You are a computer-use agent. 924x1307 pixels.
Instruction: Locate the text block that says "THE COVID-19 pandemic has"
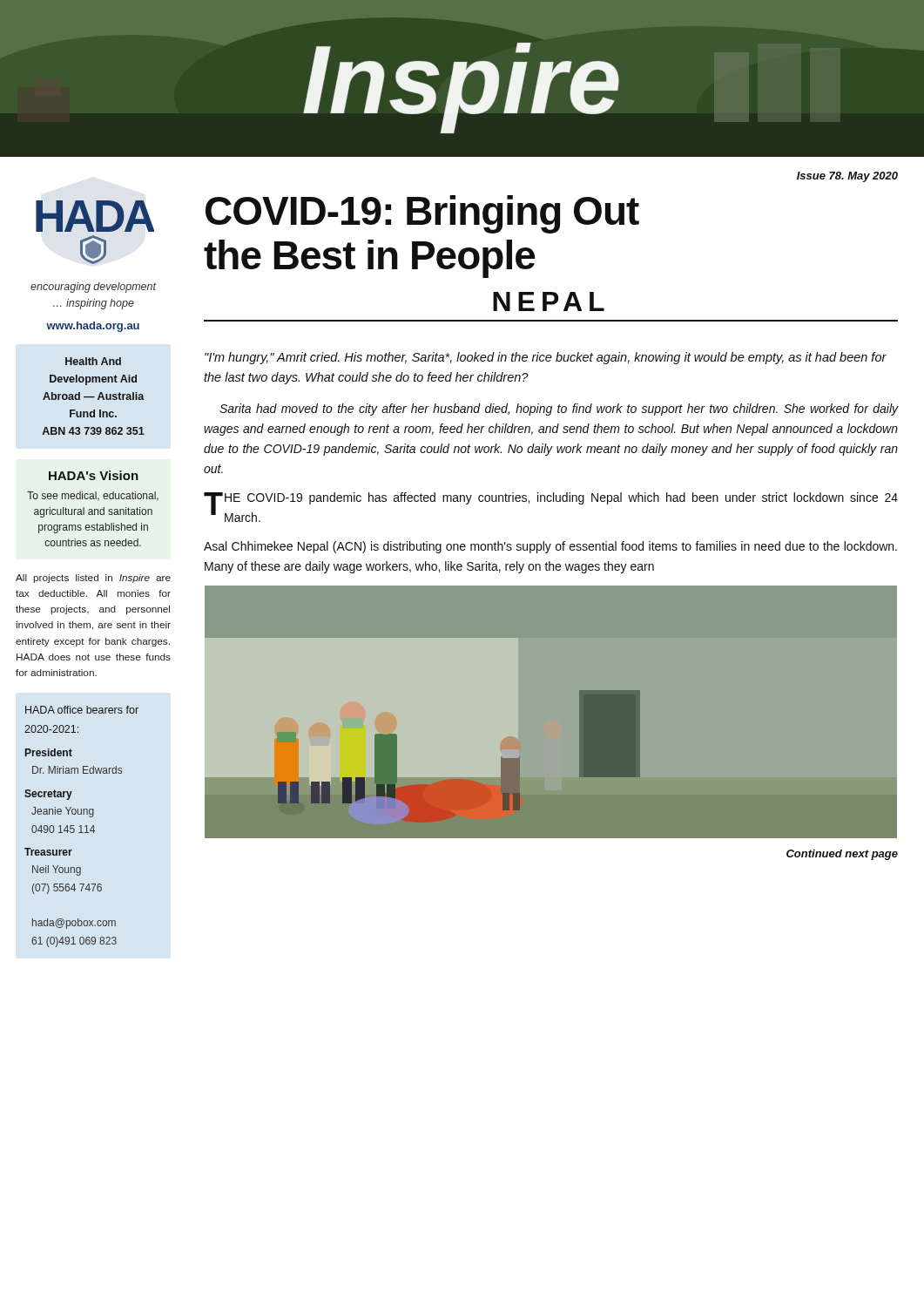pos(551,506)
